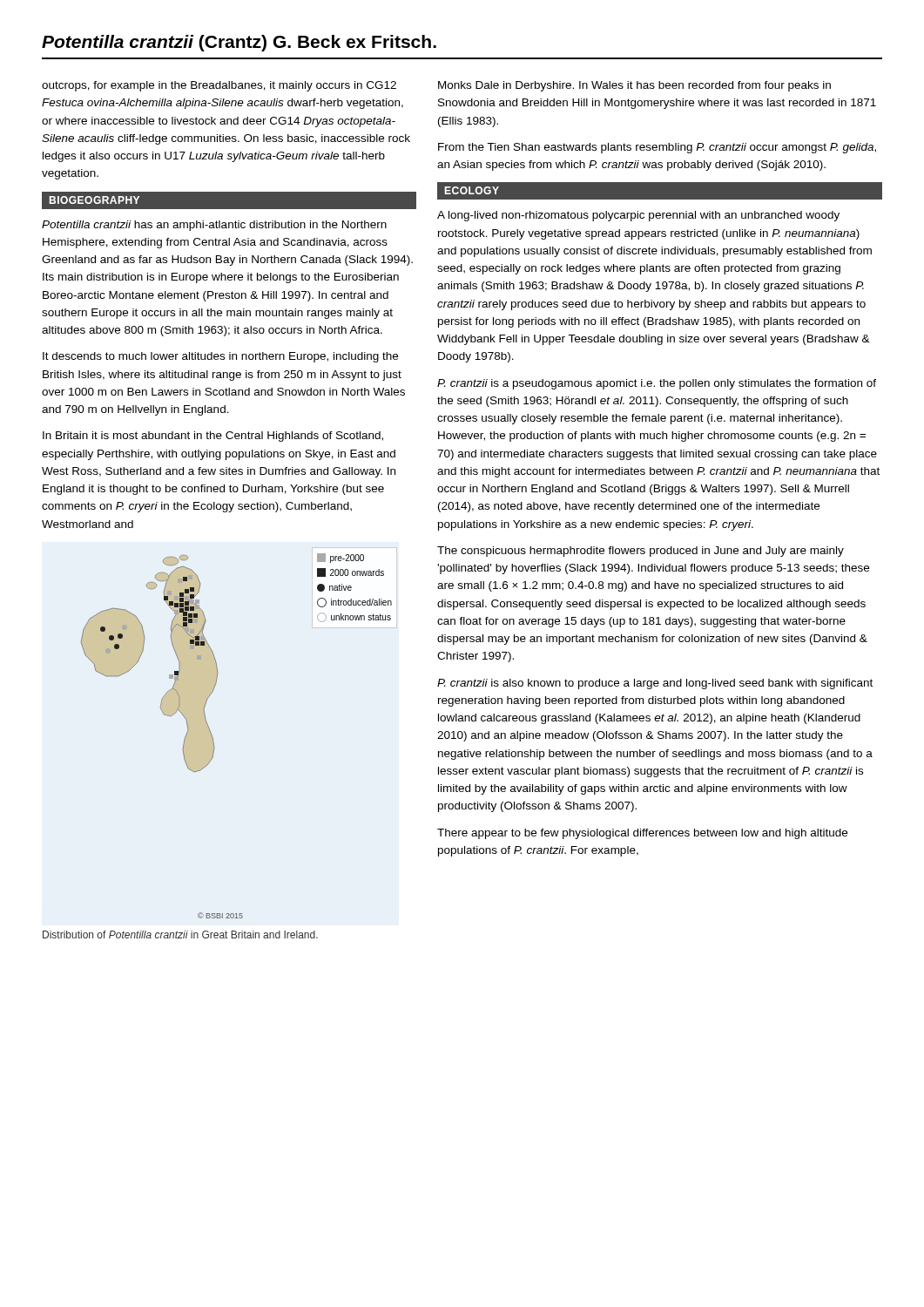Where is the passage that starts "In Britain it is most"?
Screen dimensions: 1307x924
tap(229, 480)
